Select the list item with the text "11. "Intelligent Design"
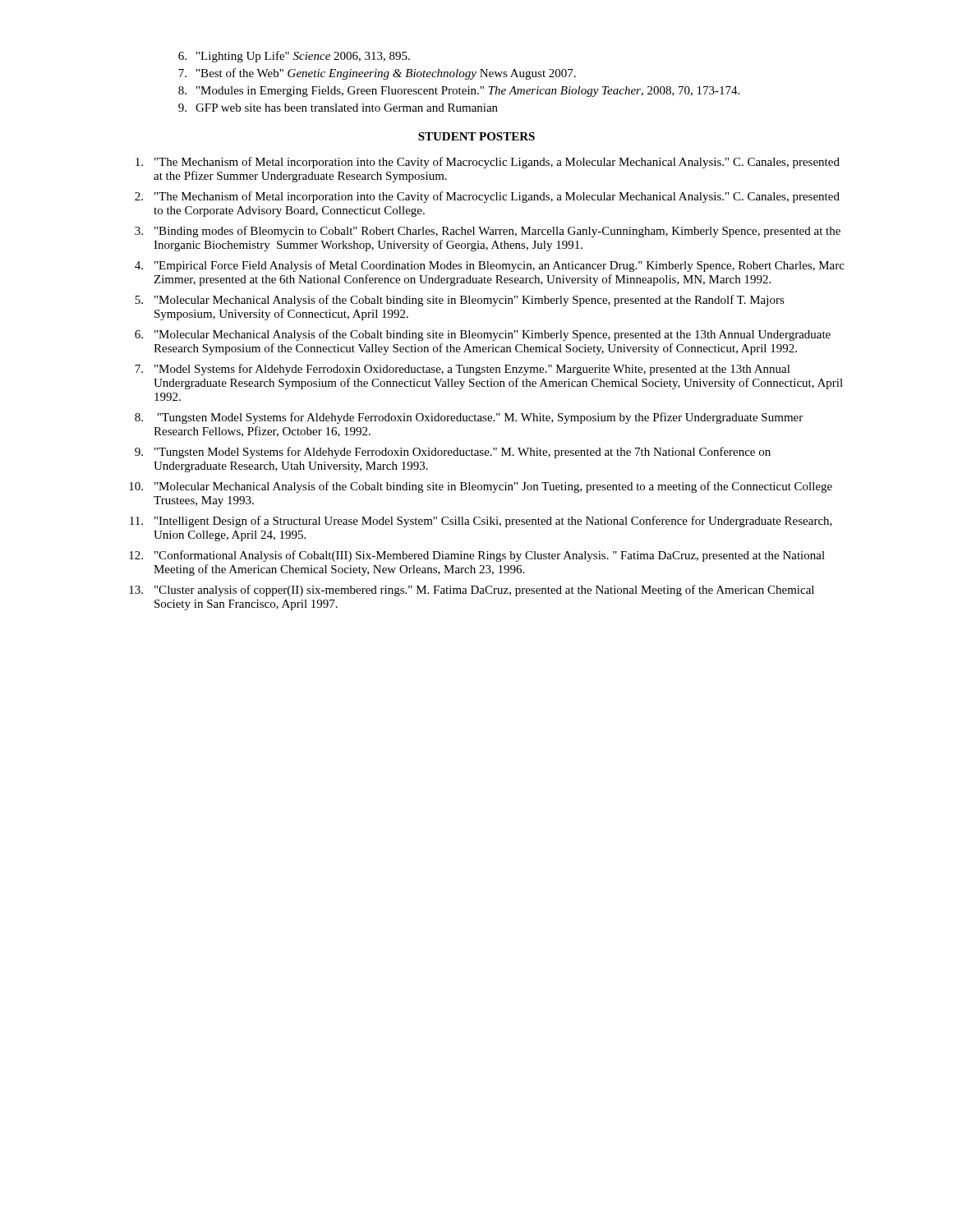 click(x=476, y=528)
